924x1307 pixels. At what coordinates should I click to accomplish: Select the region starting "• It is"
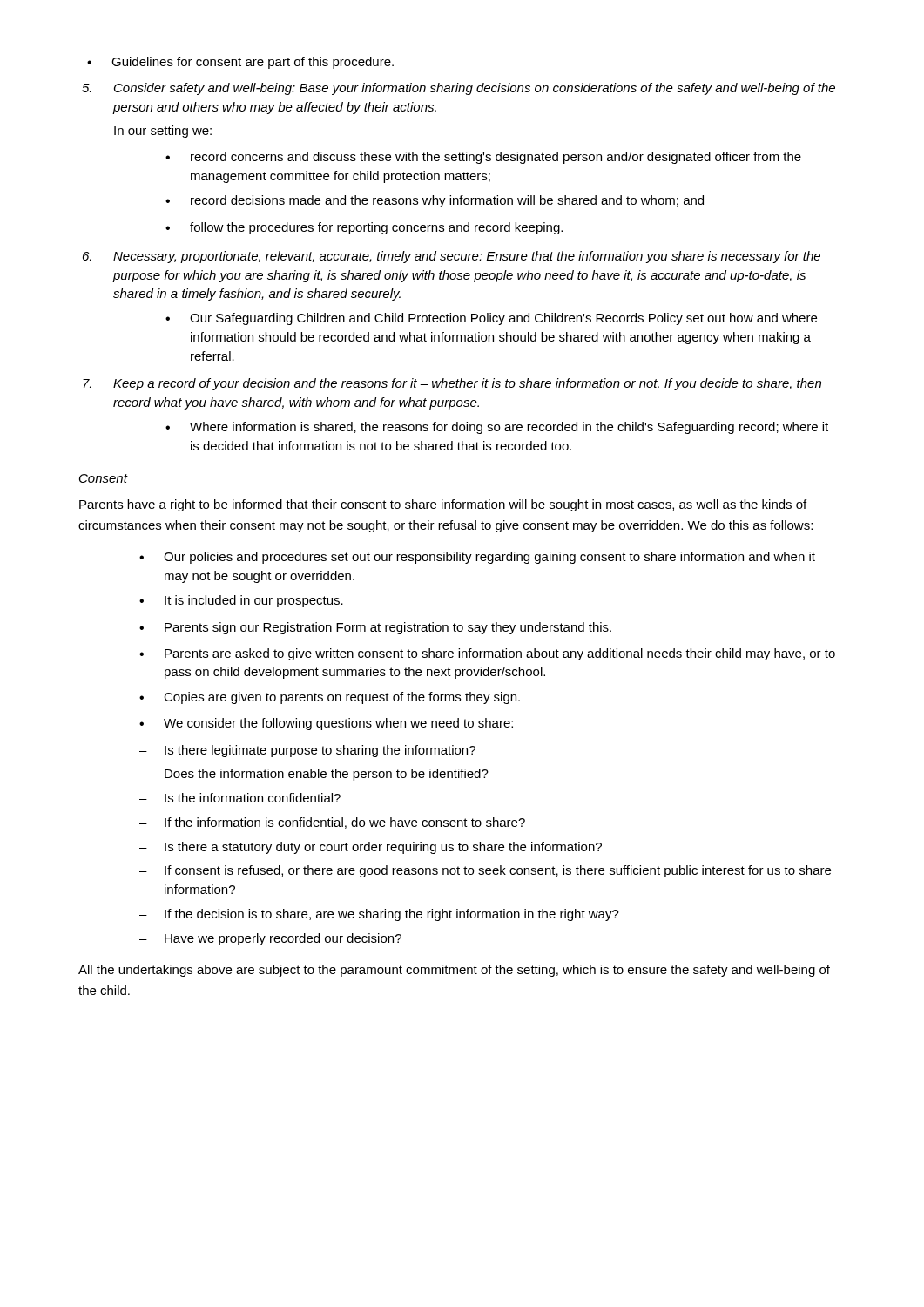tap(241, 601)
